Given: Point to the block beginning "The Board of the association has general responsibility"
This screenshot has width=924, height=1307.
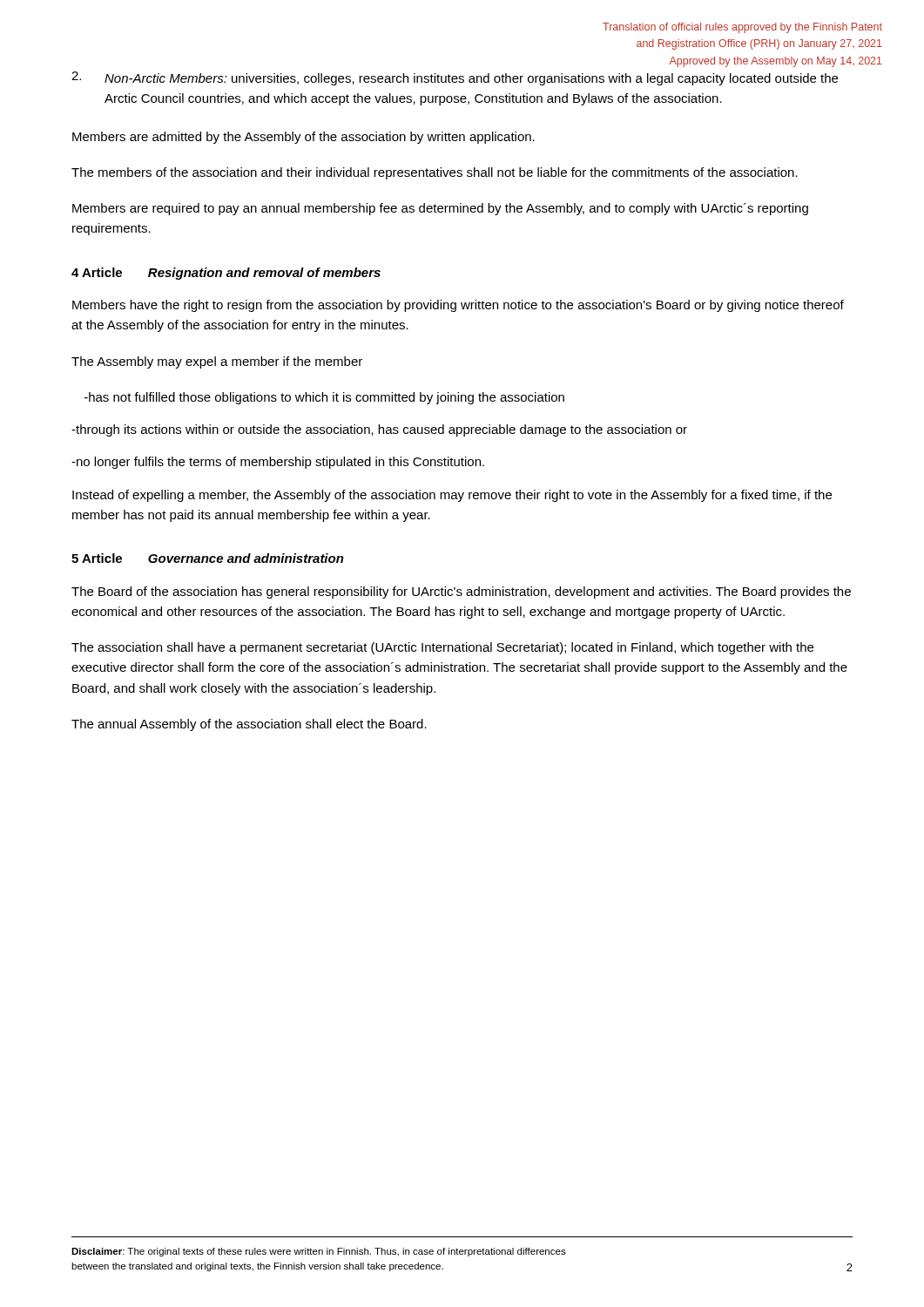Looking at the screenshot, I should tap(461, 601).
